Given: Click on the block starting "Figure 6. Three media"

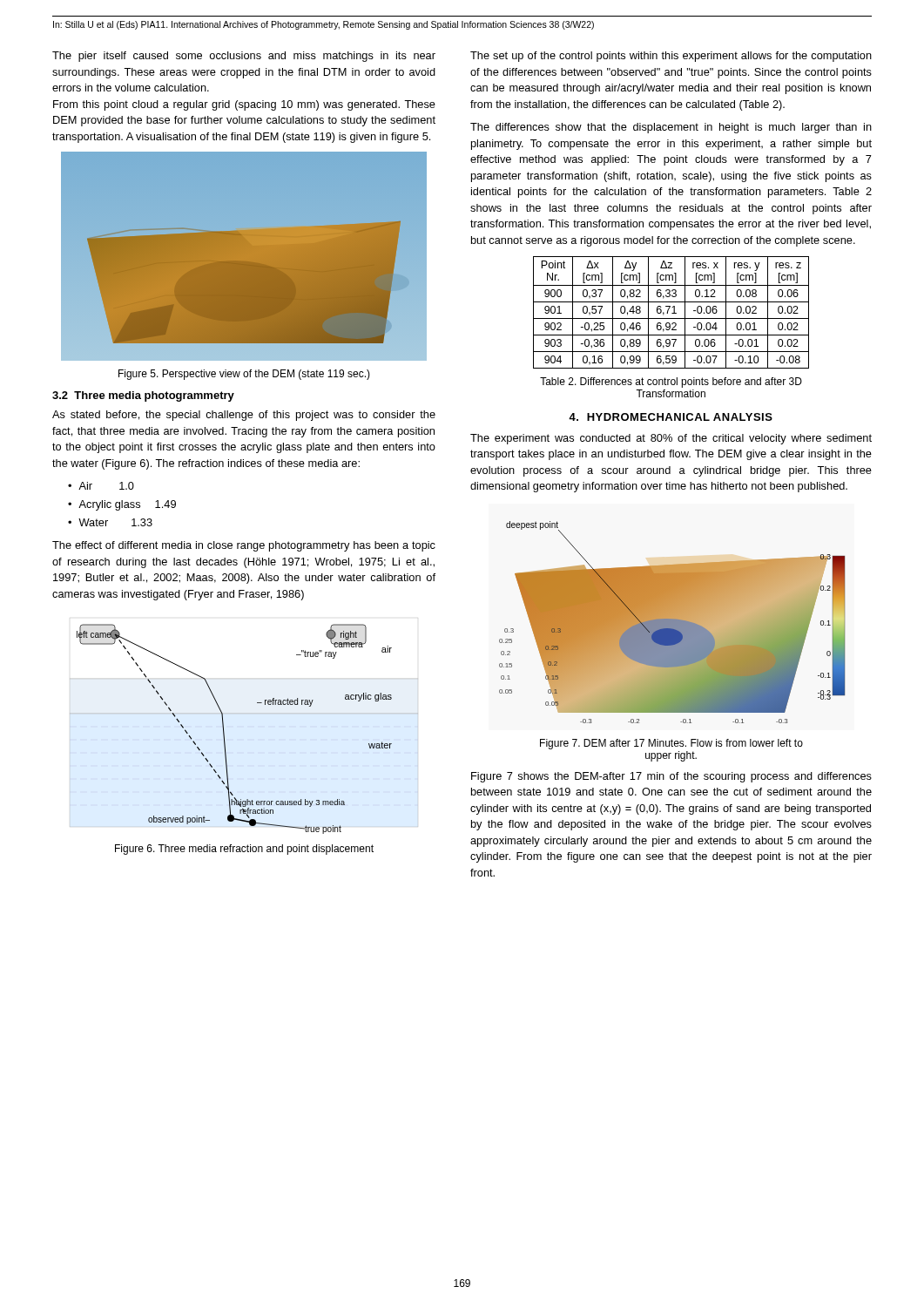Looking at the screenshot, I should pyautogui.click(x=244, y=849).
